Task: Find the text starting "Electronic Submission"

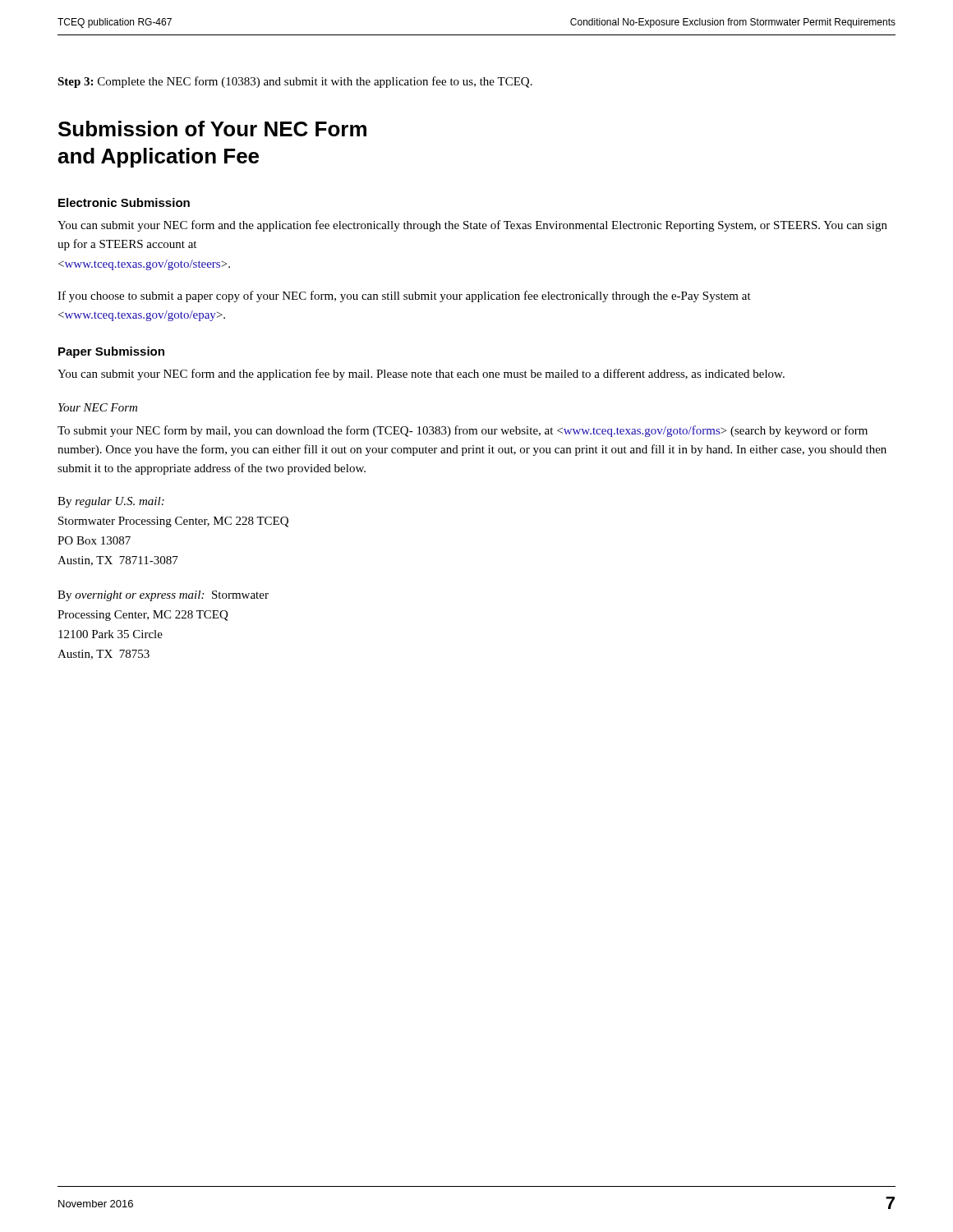Action: (x=124, y=203)
